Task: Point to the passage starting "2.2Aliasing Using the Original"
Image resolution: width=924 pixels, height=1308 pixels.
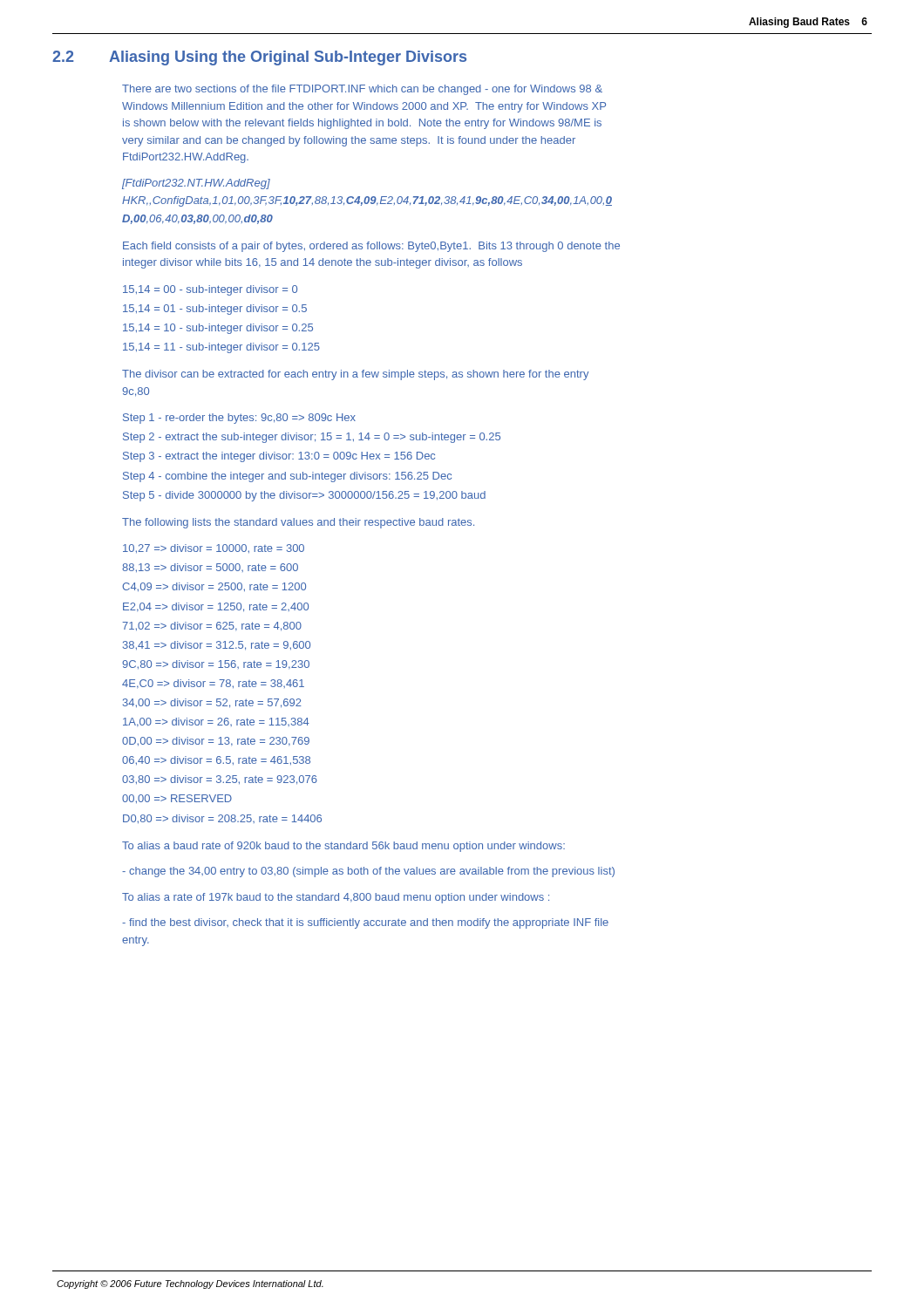Action: (x=260, y=57)
